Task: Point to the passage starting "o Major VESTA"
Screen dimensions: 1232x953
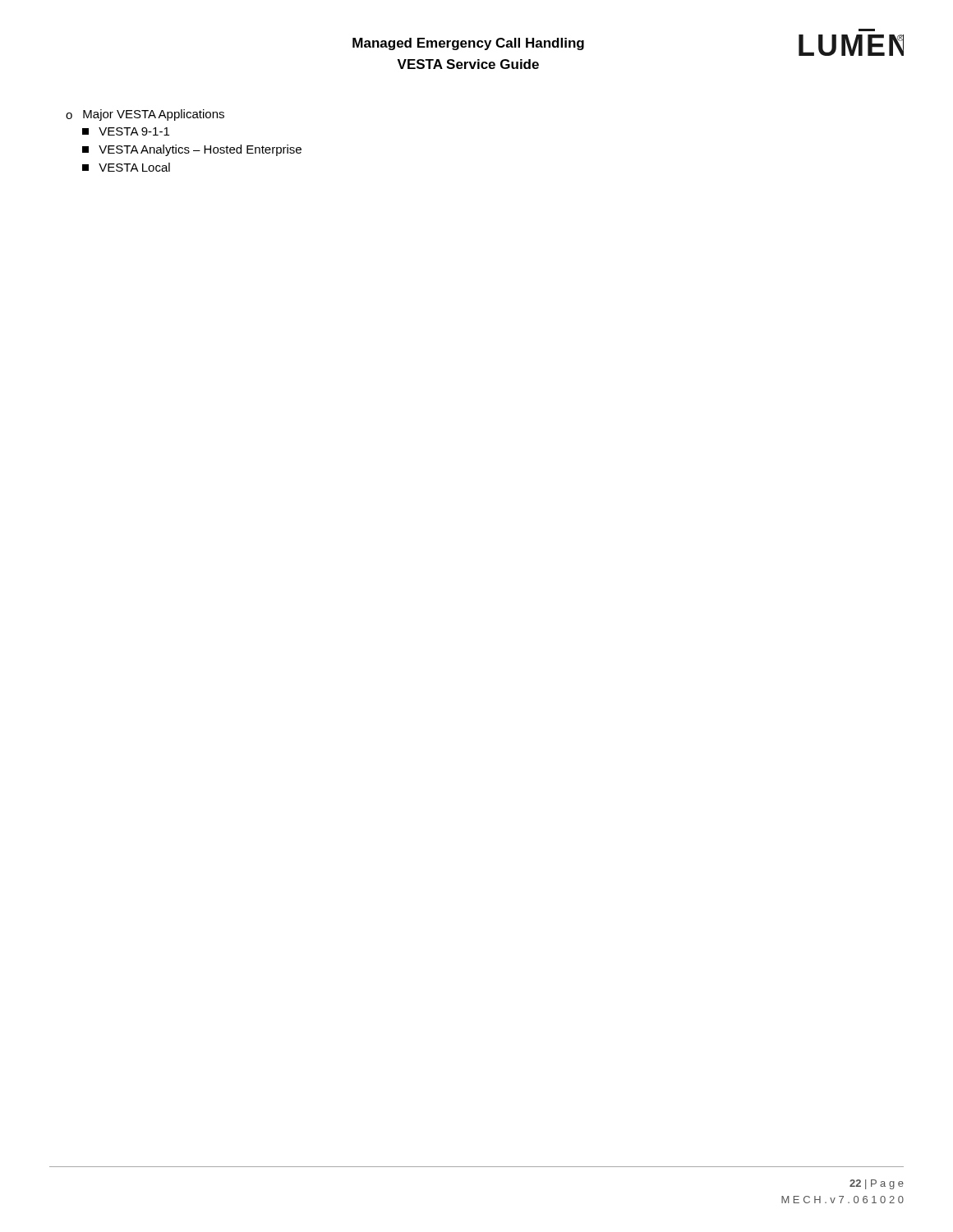Action: 184,143
